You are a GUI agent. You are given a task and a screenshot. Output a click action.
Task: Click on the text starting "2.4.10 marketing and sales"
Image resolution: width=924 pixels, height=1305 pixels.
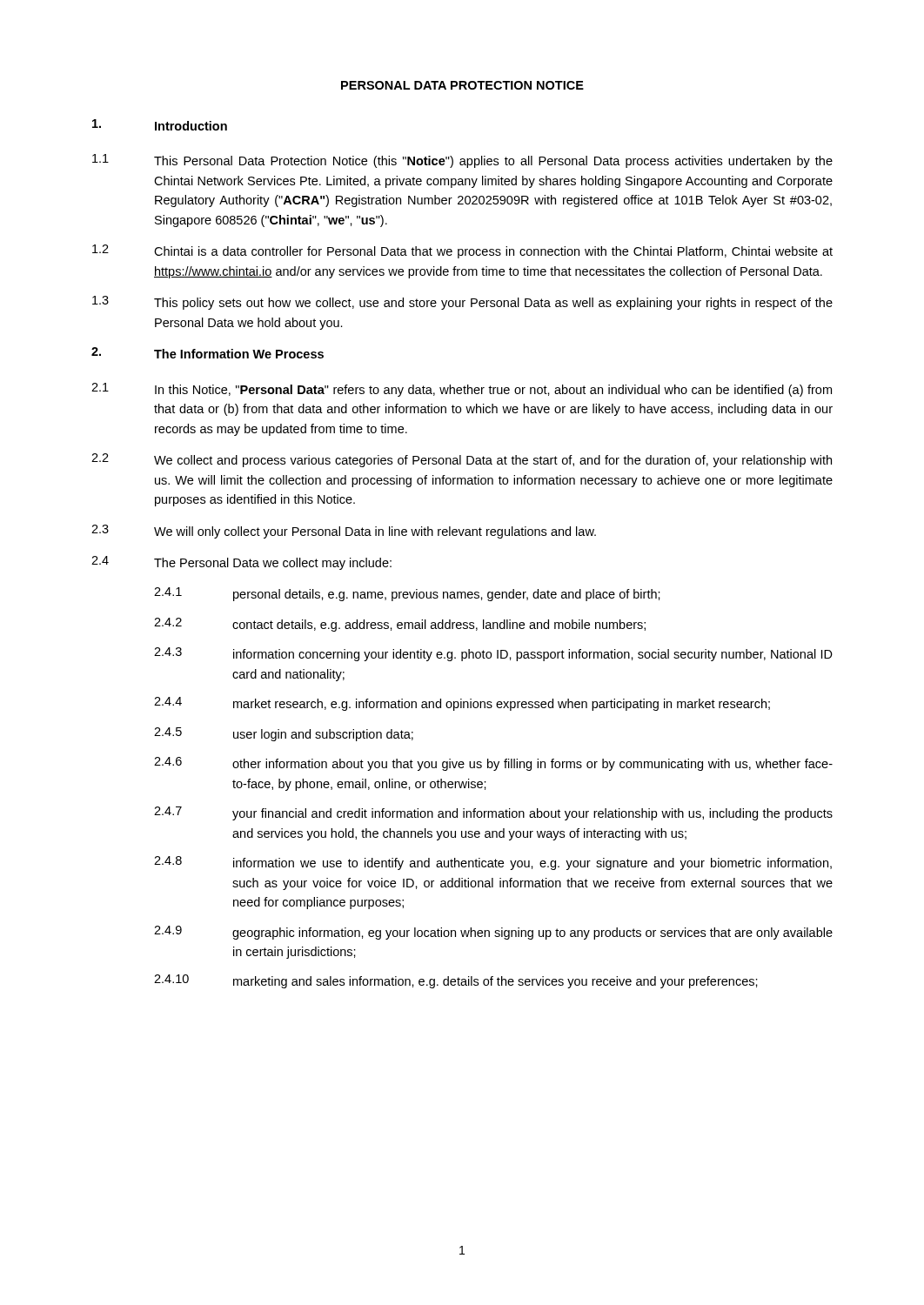[493, 982]
